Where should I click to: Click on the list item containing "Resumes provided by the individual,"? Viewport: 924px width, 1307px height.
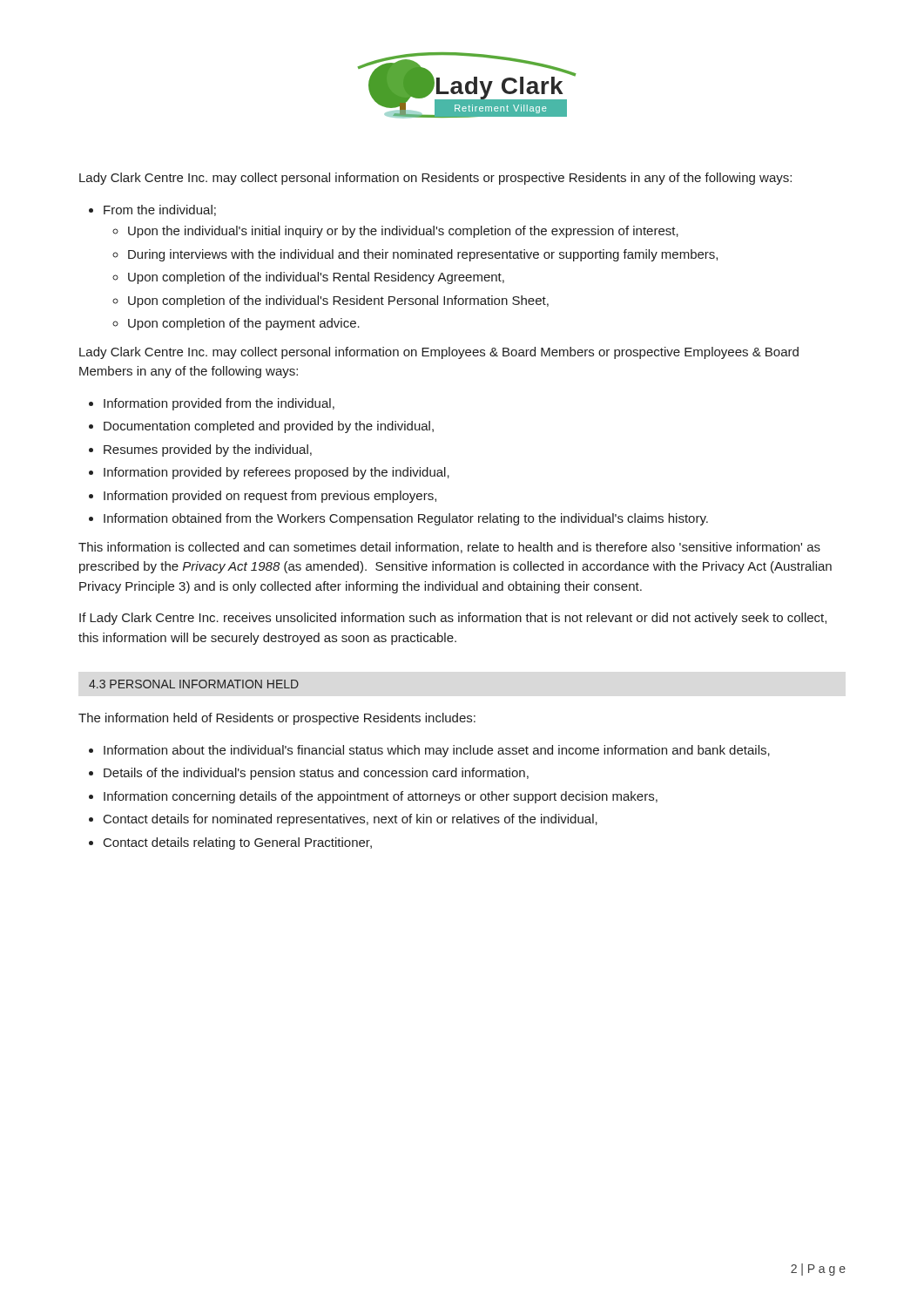point(208,449)
